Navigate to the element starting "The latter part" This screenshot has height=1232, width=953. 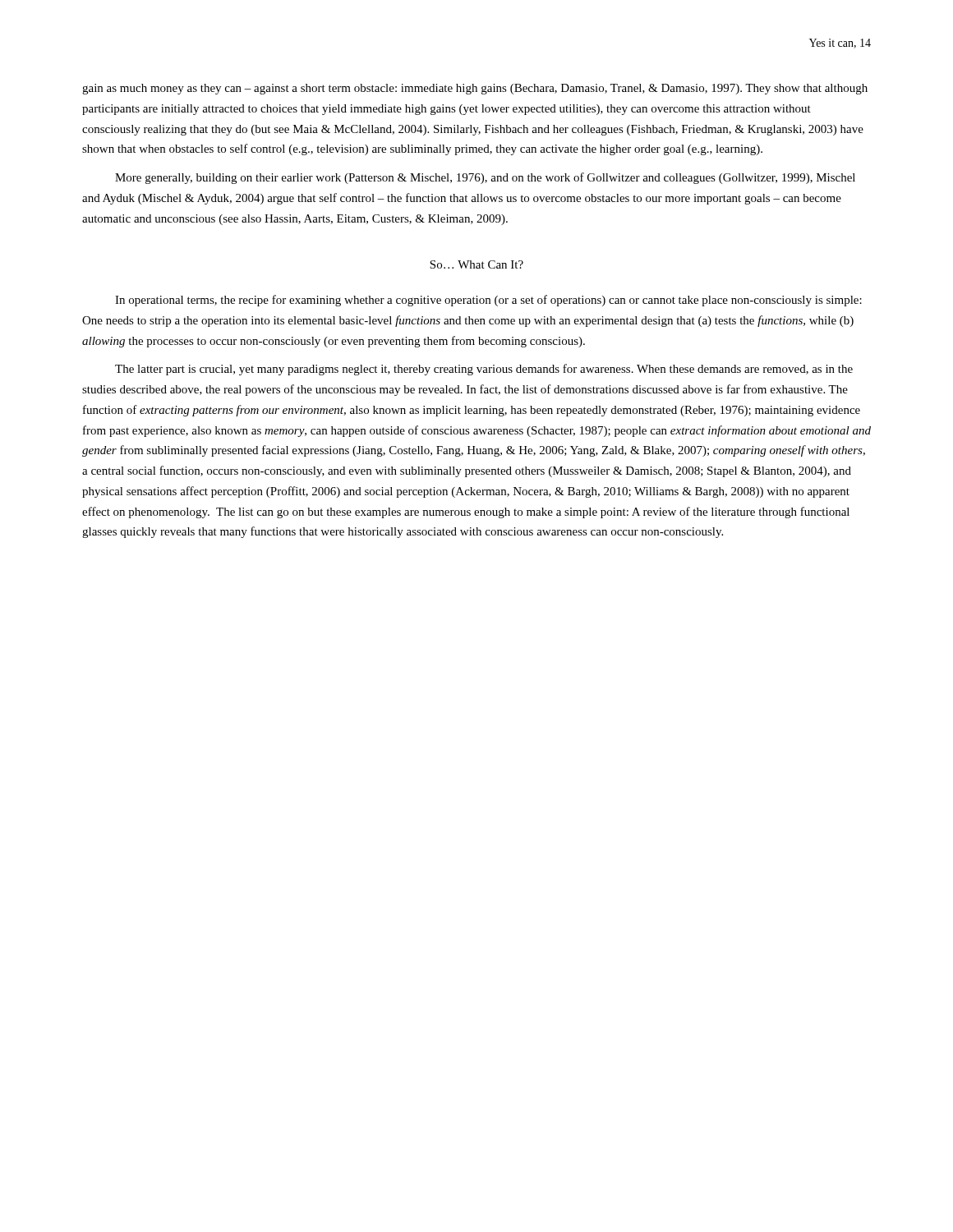pos(476,450)
